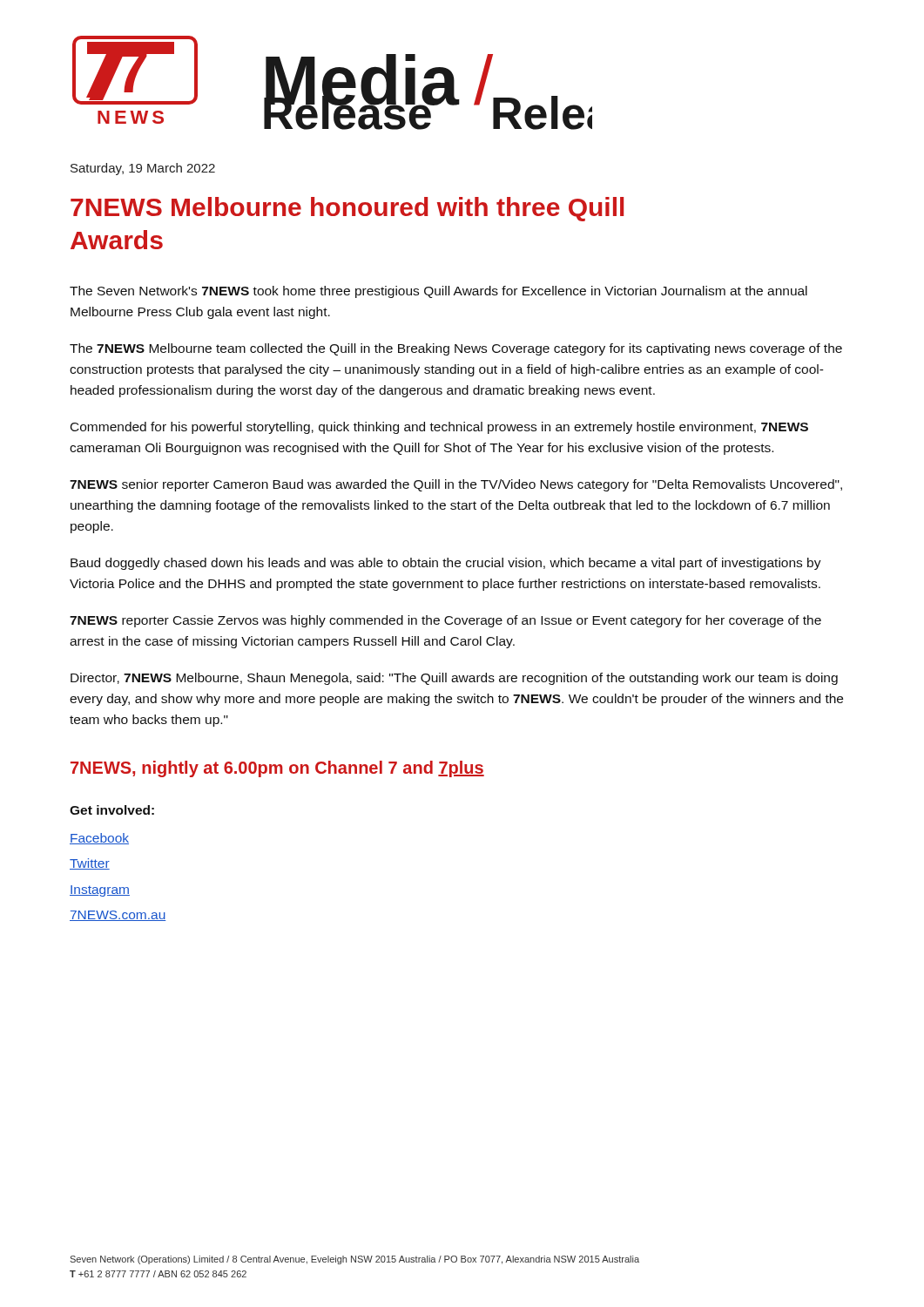
Task: Point to the passage starting "7NEWS reporter Cassie Zervos was"
Action: 446,631
